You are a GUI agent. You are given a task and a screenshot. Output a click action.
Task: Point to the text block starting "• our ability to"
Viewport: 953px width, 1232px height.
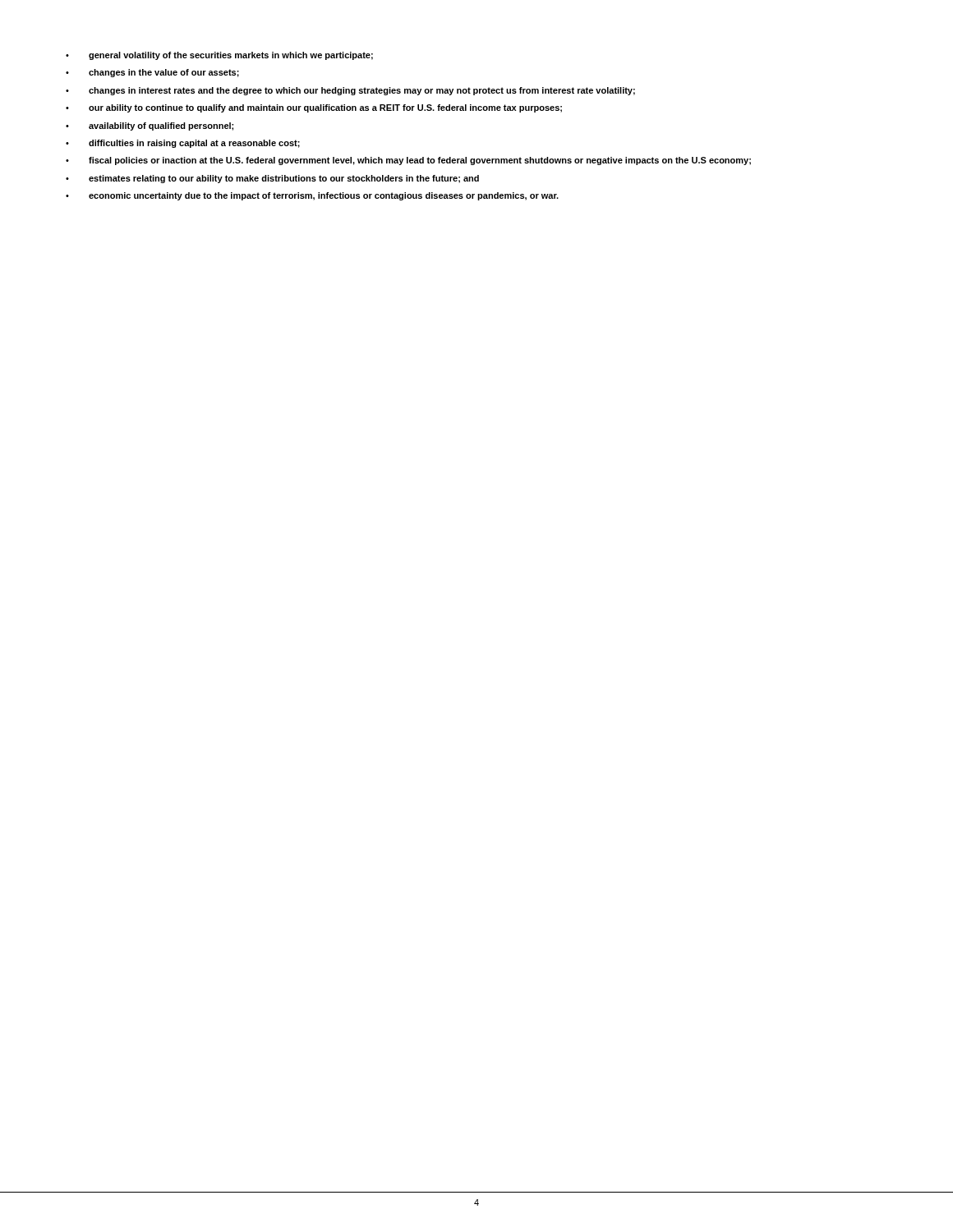tap(476, 108)
